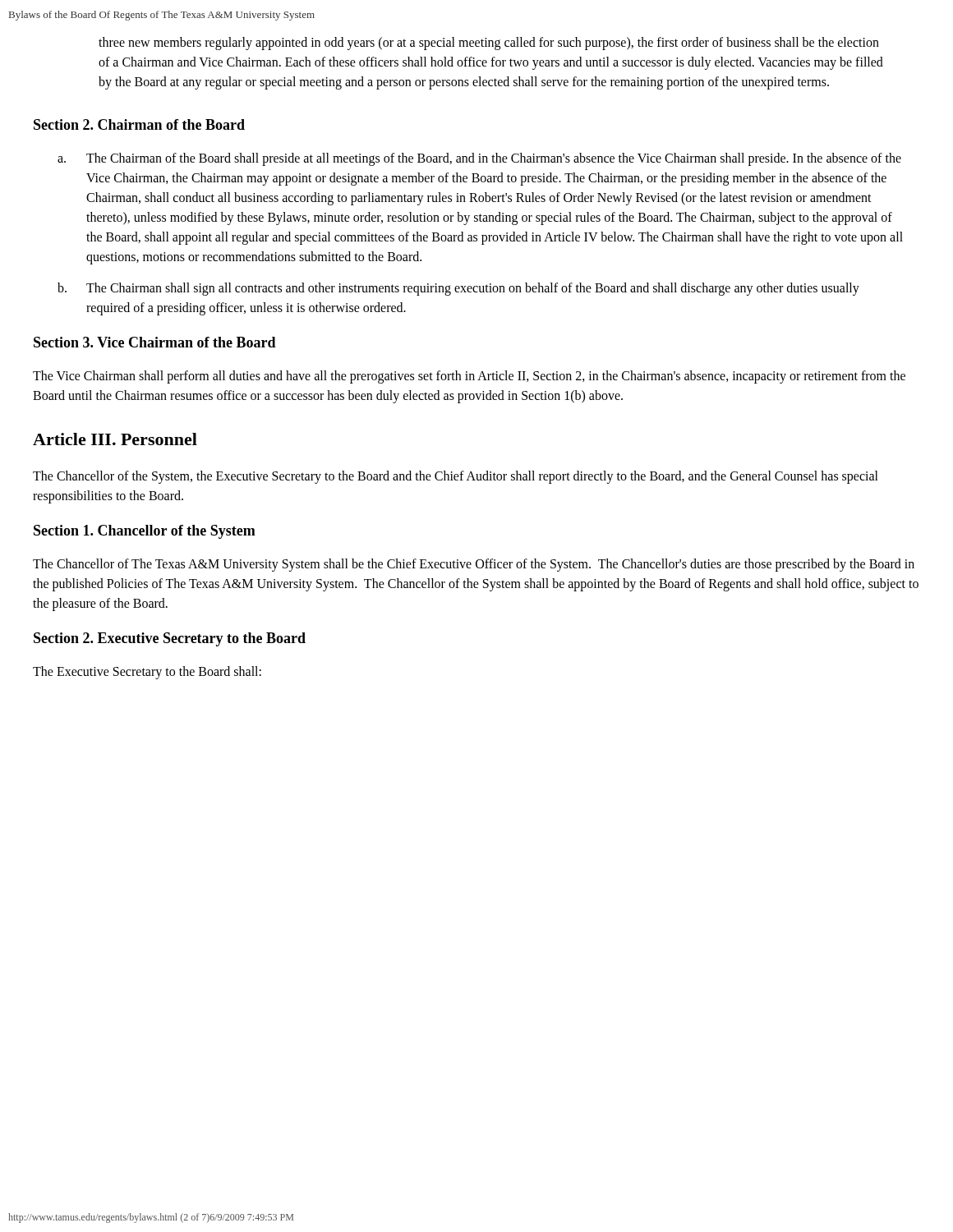Image resolution: width=953 pixels, height=1232 pixels.
Task: Locate the text block containing "The Vice Chairman shall perform"
Action: click(469, 386)
